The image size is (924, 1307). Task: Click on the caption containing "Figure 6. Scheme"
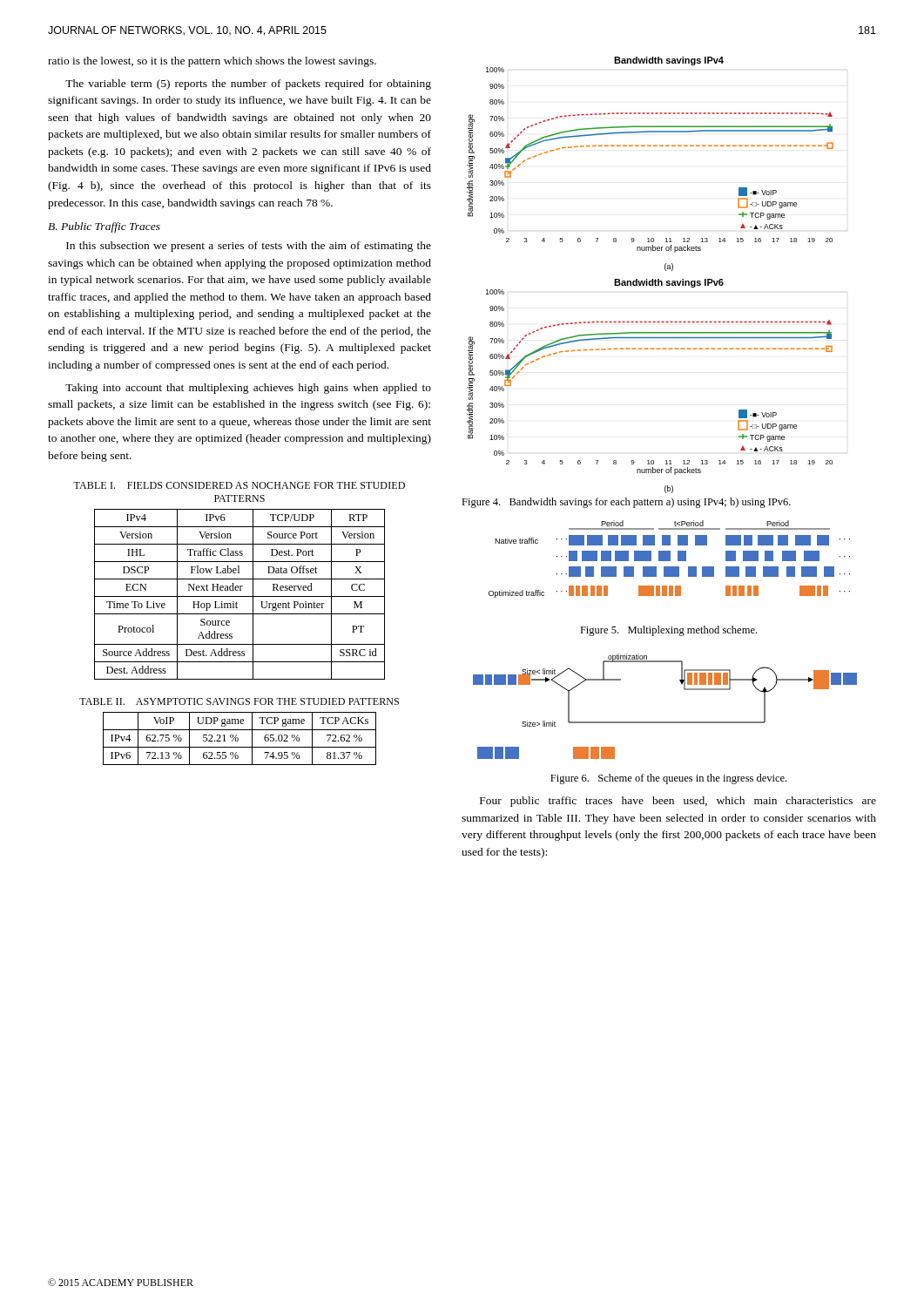coord(669,778)
